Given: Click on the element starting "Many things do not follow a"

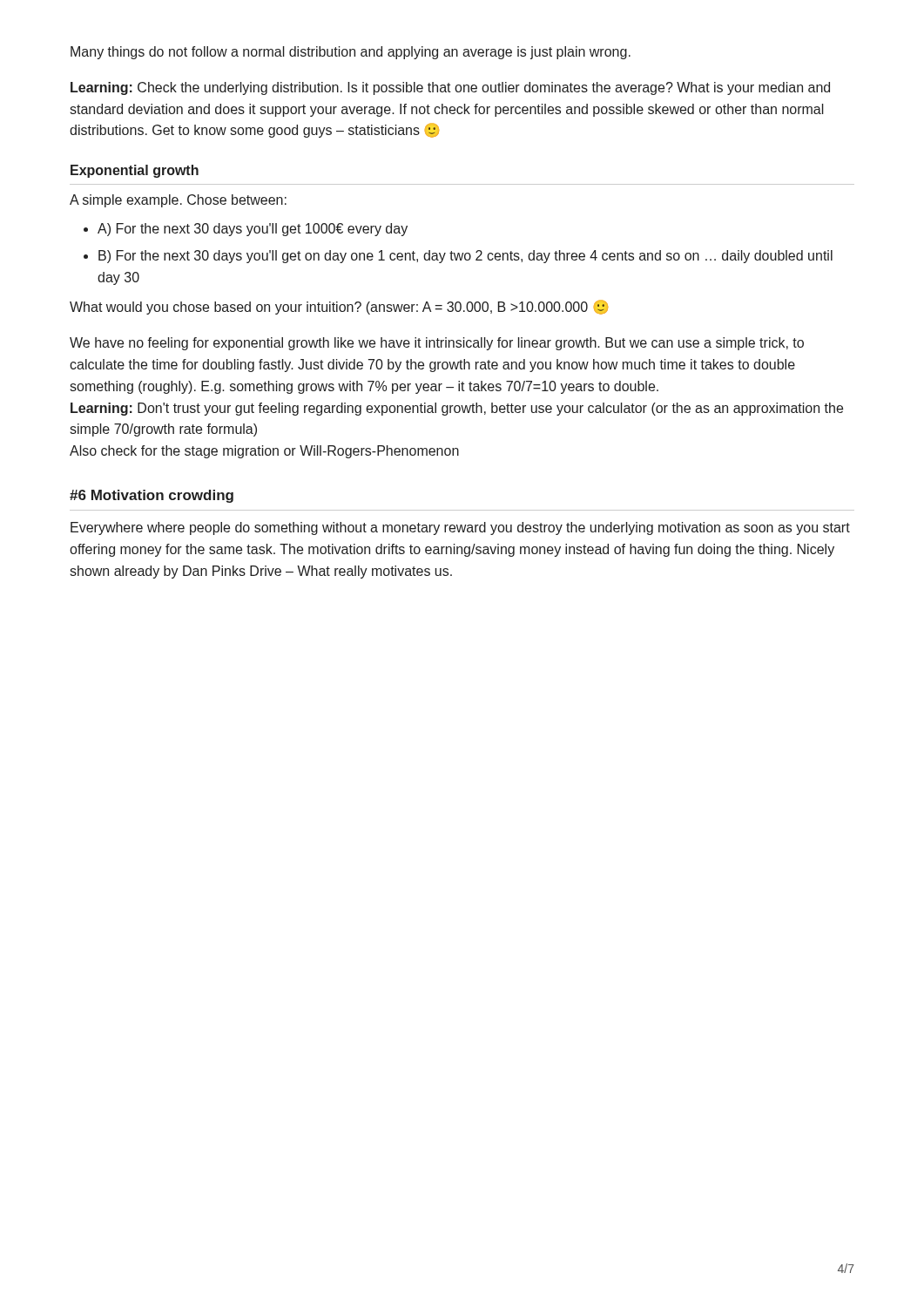Looking at the screenshot, I should (x=350, y=52).
